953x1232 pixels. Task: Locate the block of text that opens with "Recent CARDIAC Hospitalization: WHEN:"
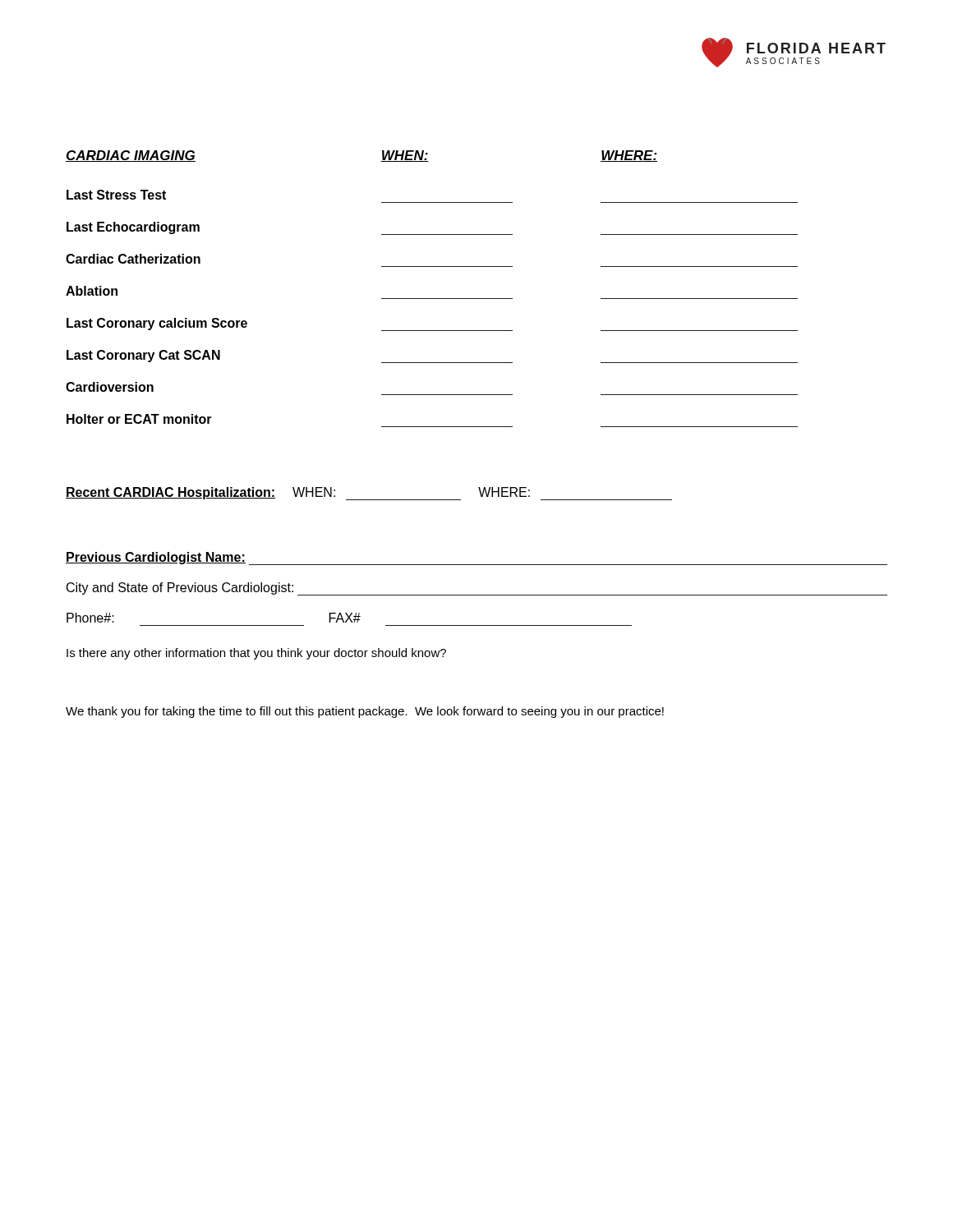(x=476, y=492)
